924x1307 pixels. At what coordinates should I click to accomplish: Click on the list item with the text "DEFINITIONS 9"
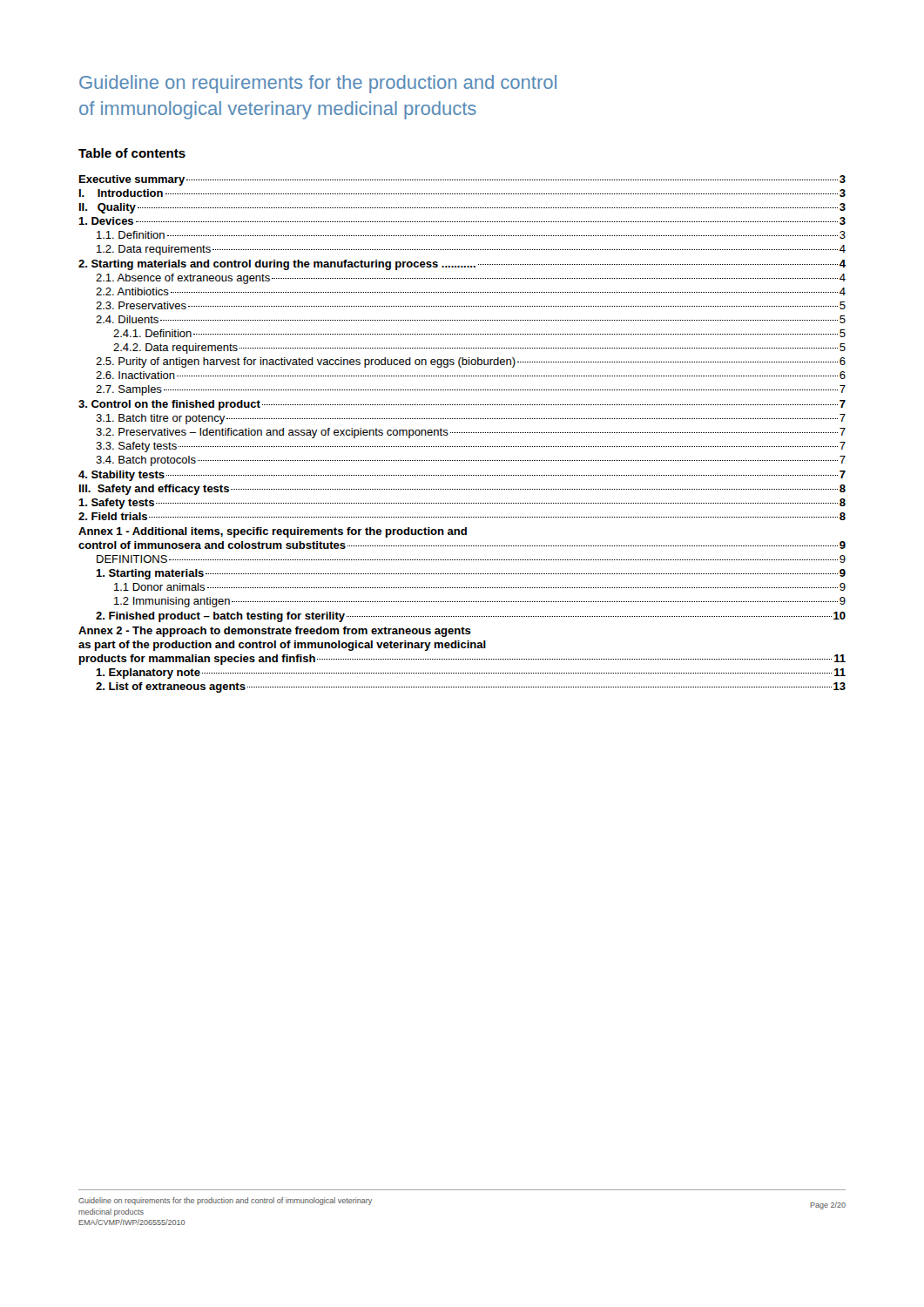(x=471, y=559)
